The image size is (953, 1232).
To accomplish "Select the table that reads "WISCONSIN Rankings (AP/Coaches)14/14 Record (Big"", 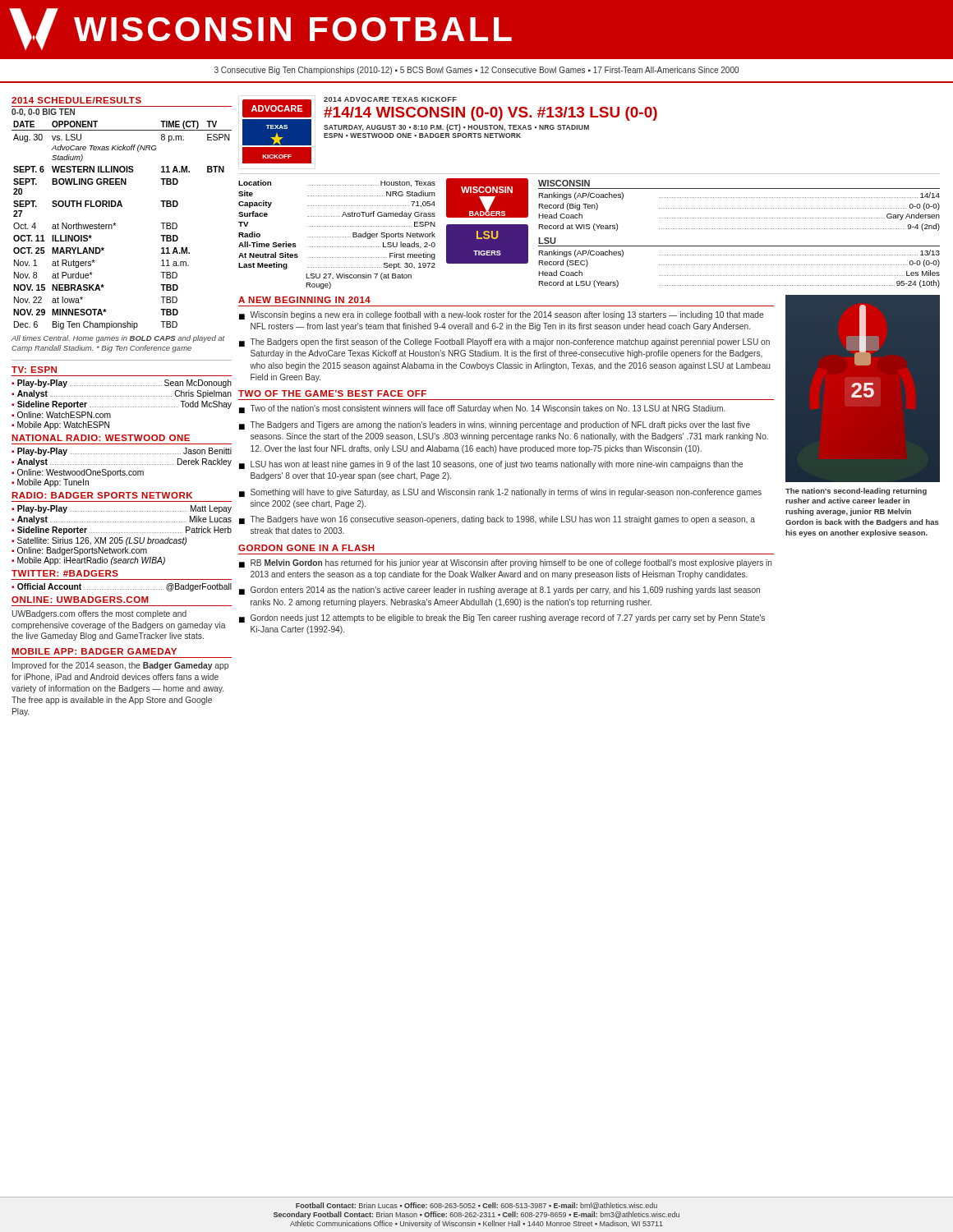I will (739, 204).
